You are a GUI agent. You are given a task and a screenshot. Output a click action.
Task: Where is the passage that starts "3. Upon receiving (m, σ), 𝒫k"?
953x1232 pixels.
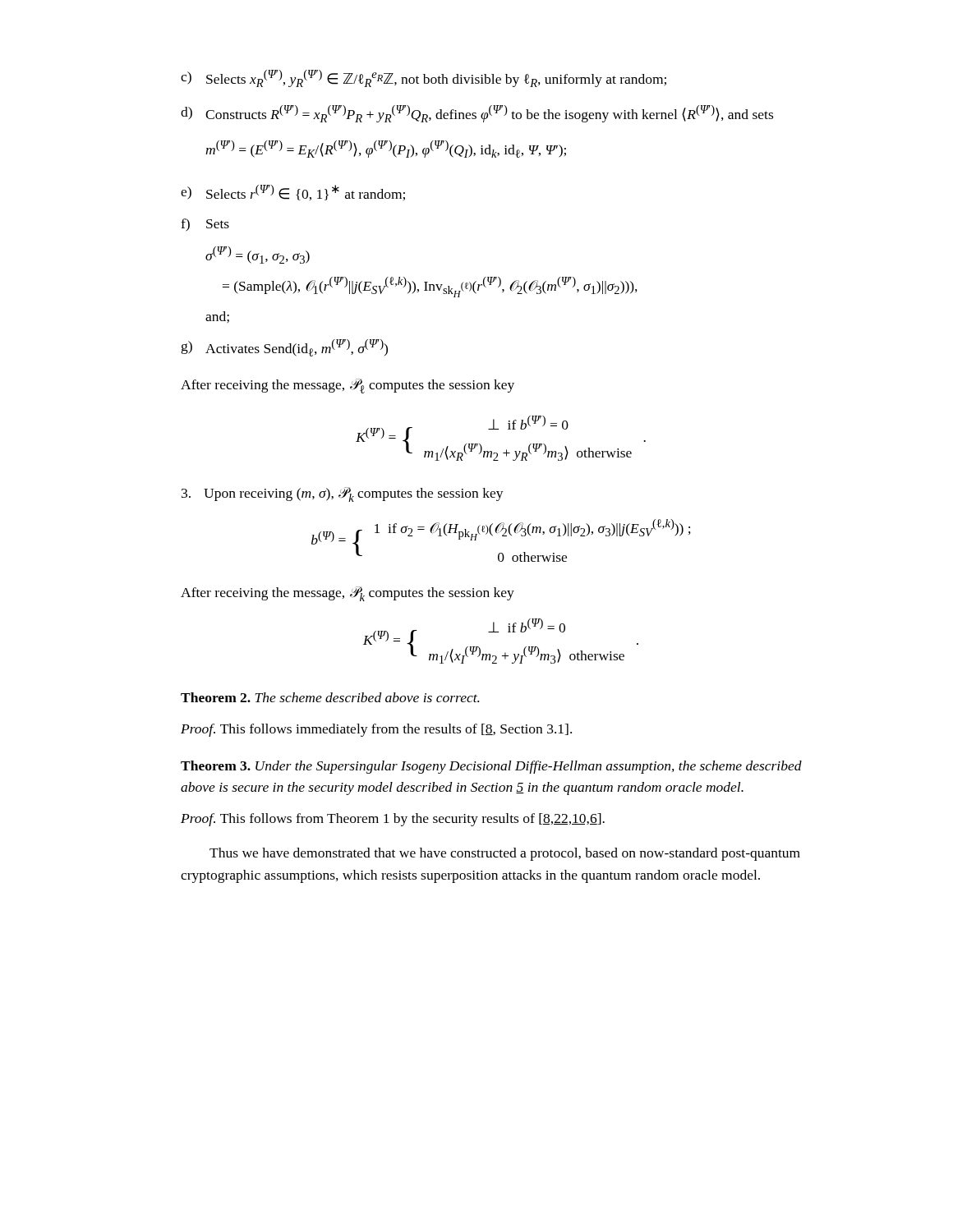(342, 495)
